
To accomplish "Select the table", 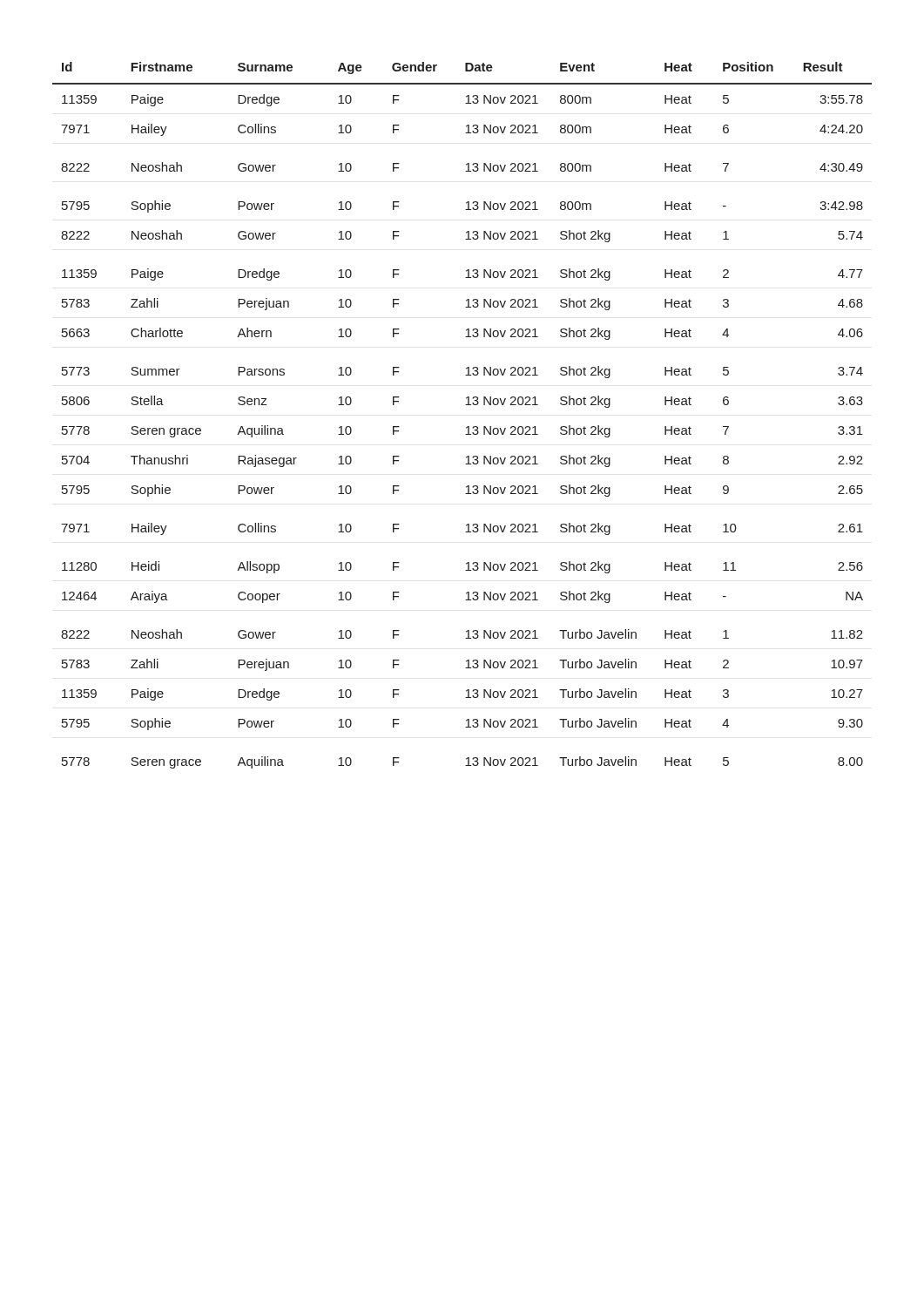I will [462, 414].
